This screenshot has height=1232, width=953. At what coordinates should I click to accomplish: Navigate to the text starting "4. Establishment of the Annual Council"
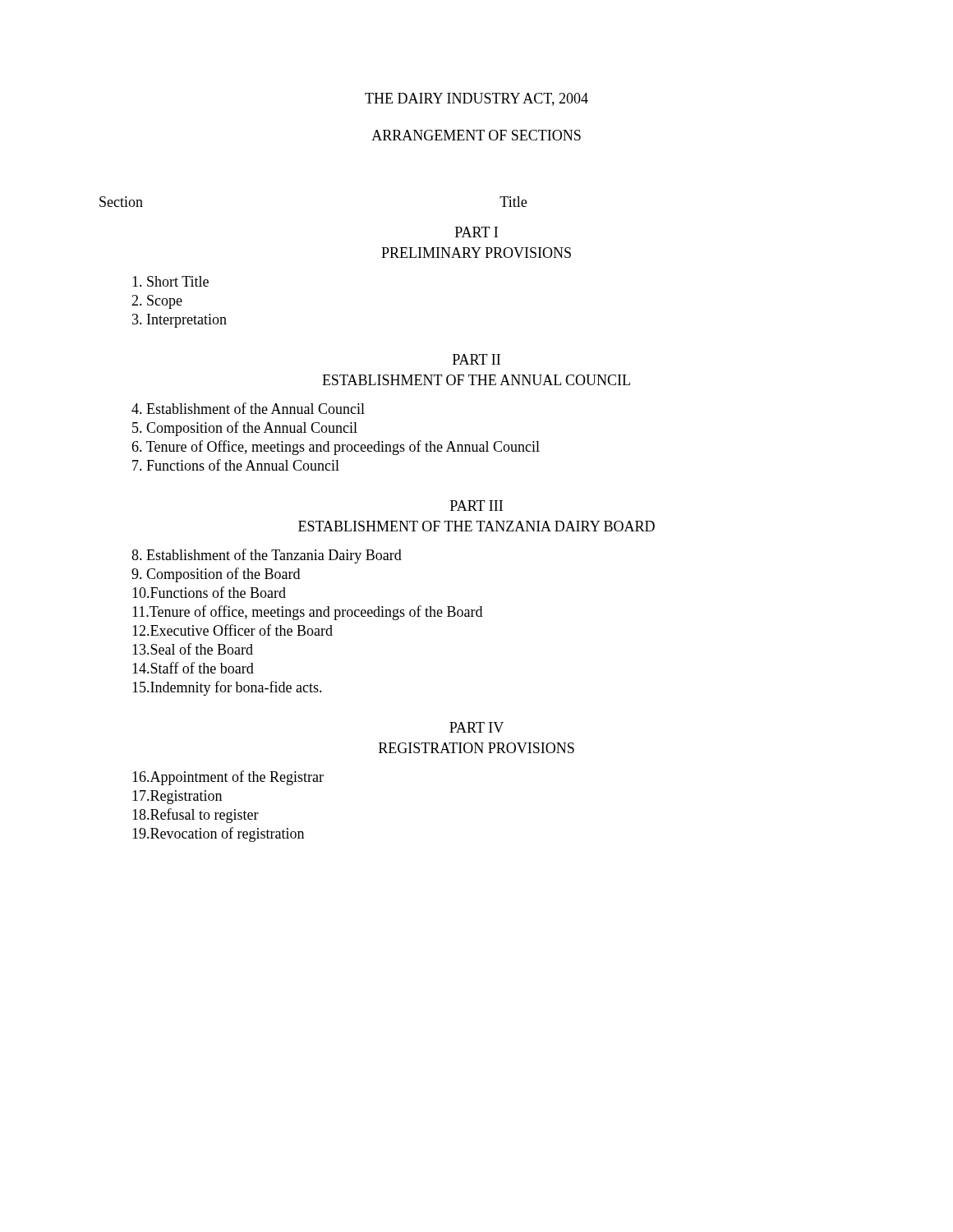coord(248,409)
